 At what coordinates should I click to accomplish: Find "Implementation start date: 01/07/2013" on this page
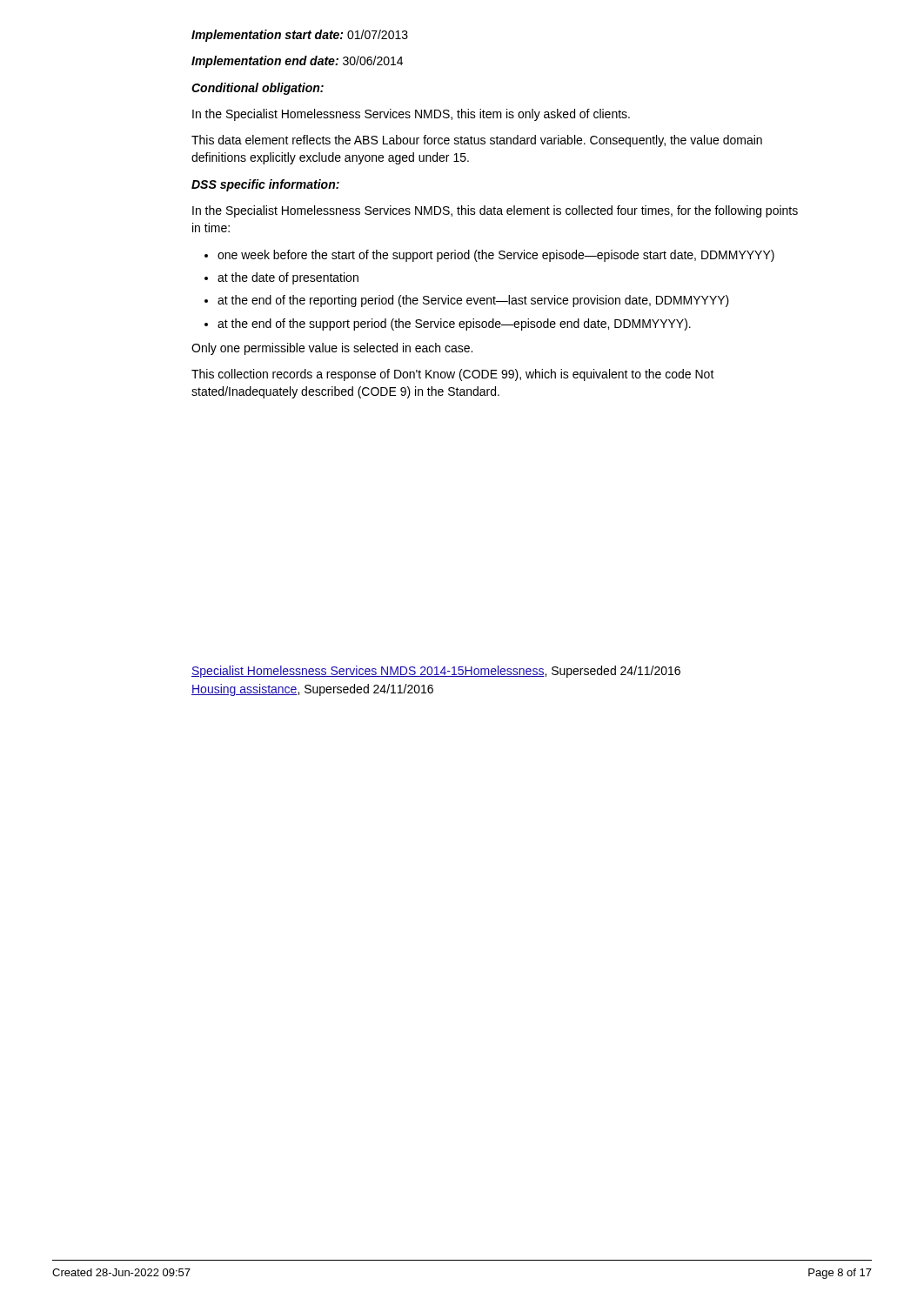pyautogui.click(x=300, y=35)
